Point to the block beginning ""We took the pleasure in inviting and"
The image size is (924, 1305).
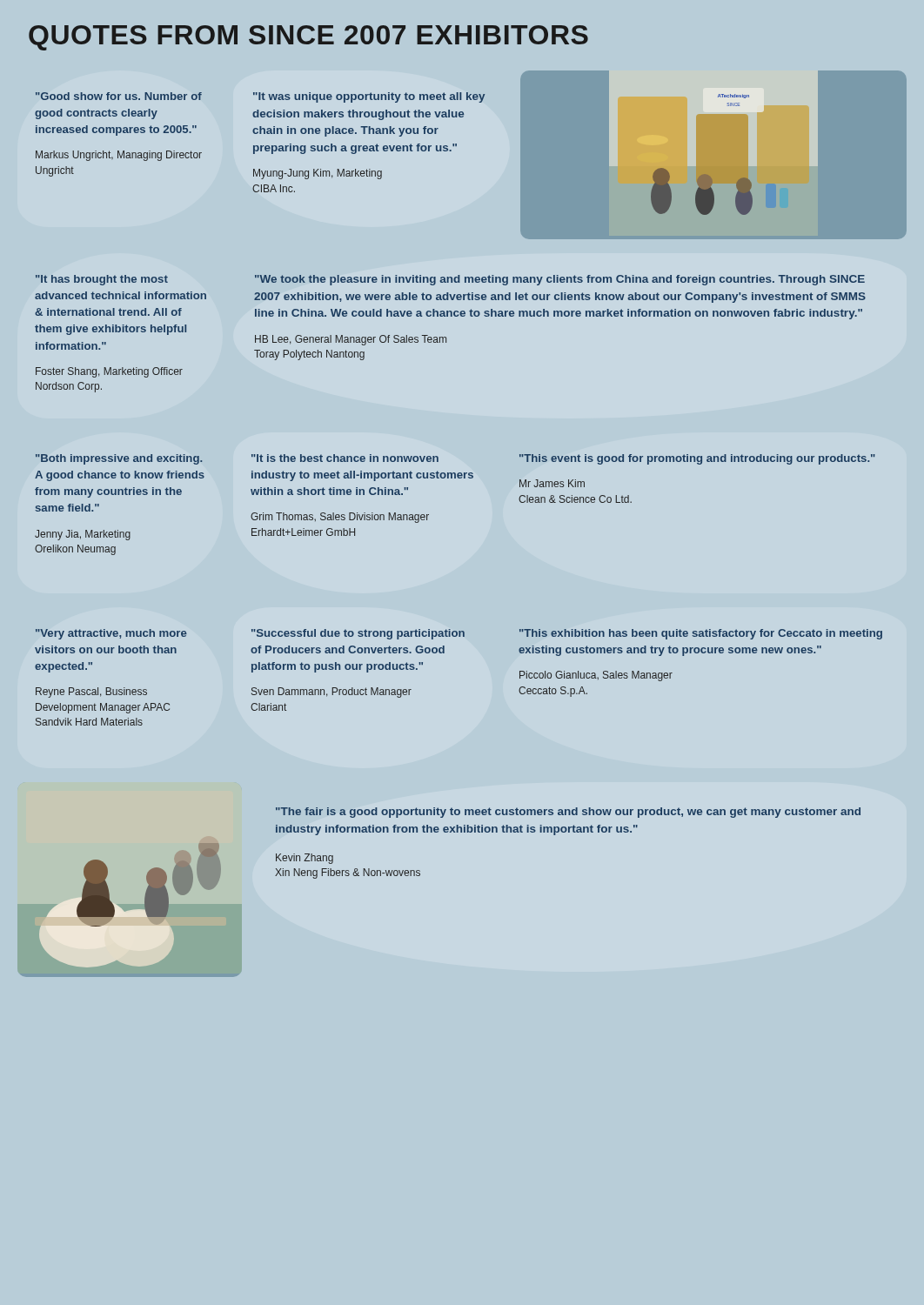pyautogui.click(x=570, y=316)
